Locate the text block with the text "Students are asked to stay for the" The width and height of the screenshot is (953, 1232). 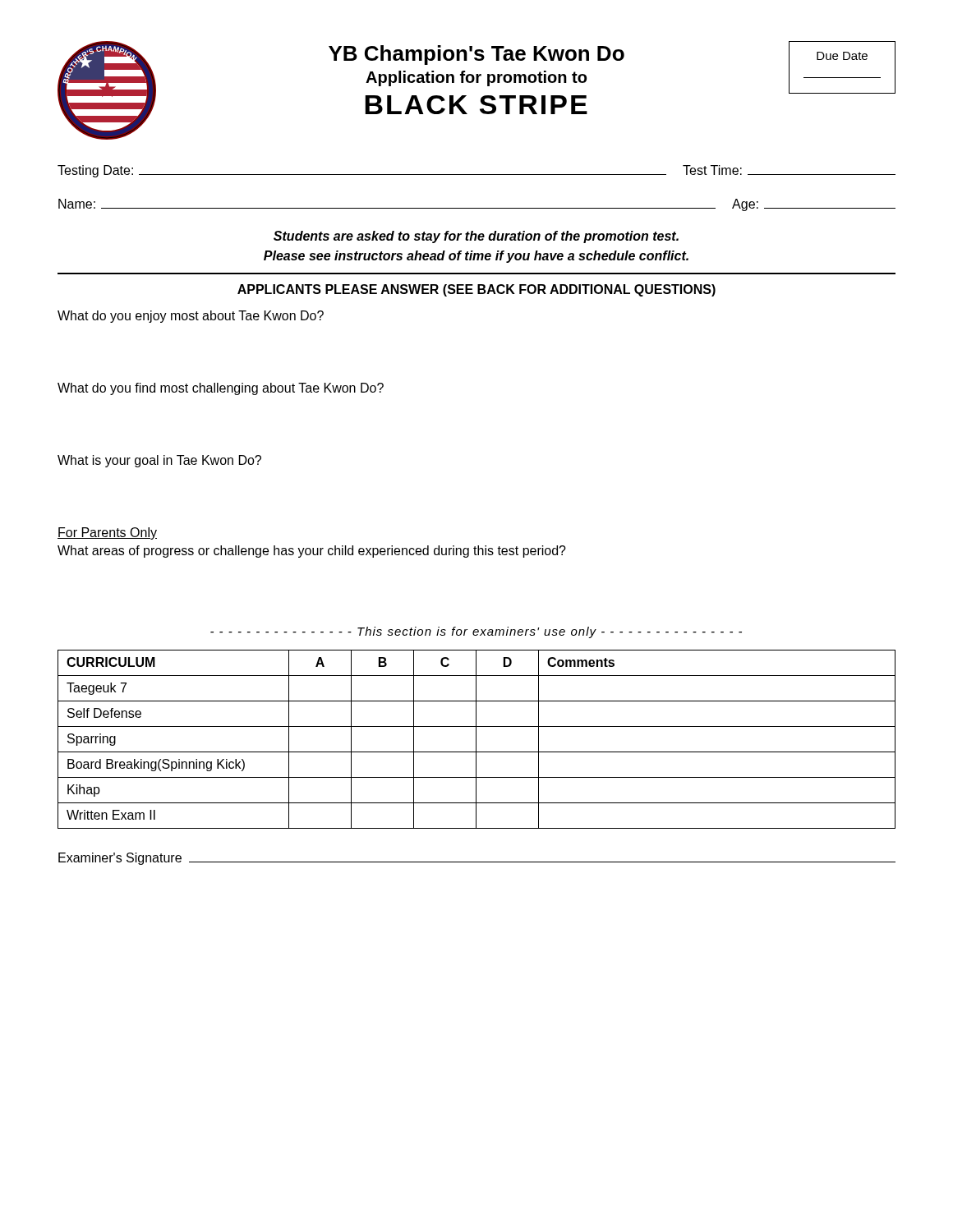pyautogui.click(x=476, y=246)
